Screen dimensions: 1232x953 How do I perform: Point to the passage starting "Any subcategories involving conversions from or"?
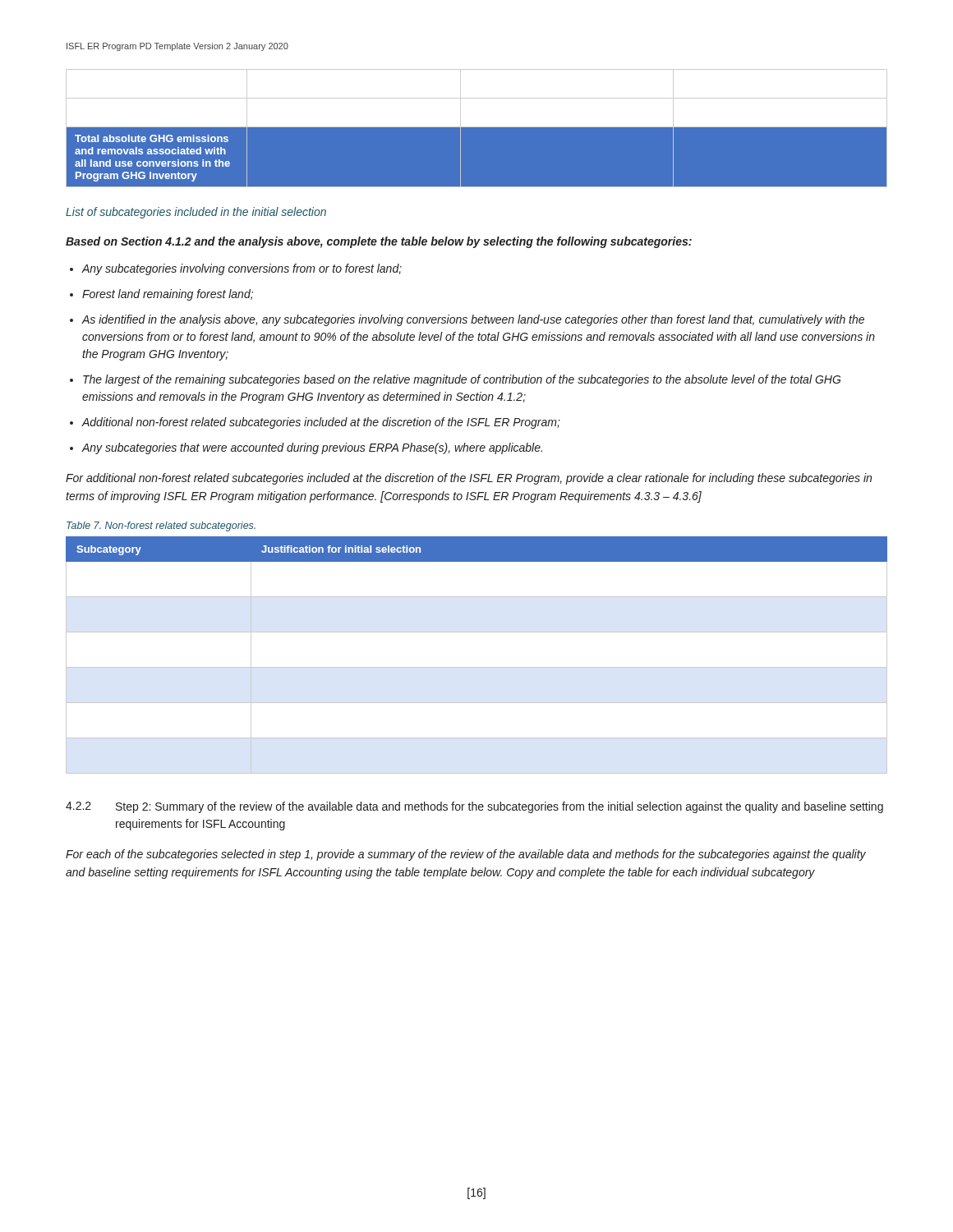(242, 269)
